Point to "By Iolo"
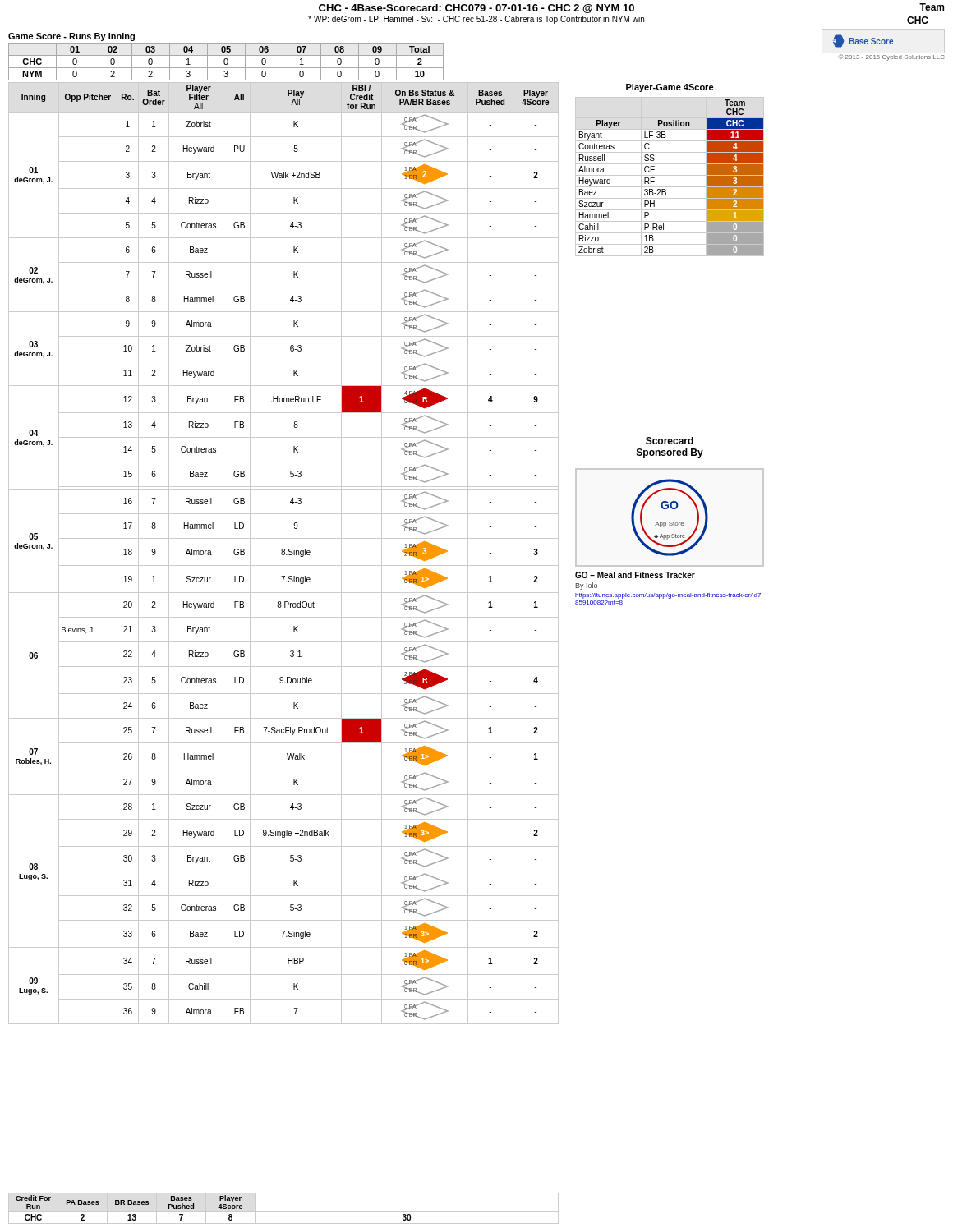The image size is (953, 1232). coord(586,586)
